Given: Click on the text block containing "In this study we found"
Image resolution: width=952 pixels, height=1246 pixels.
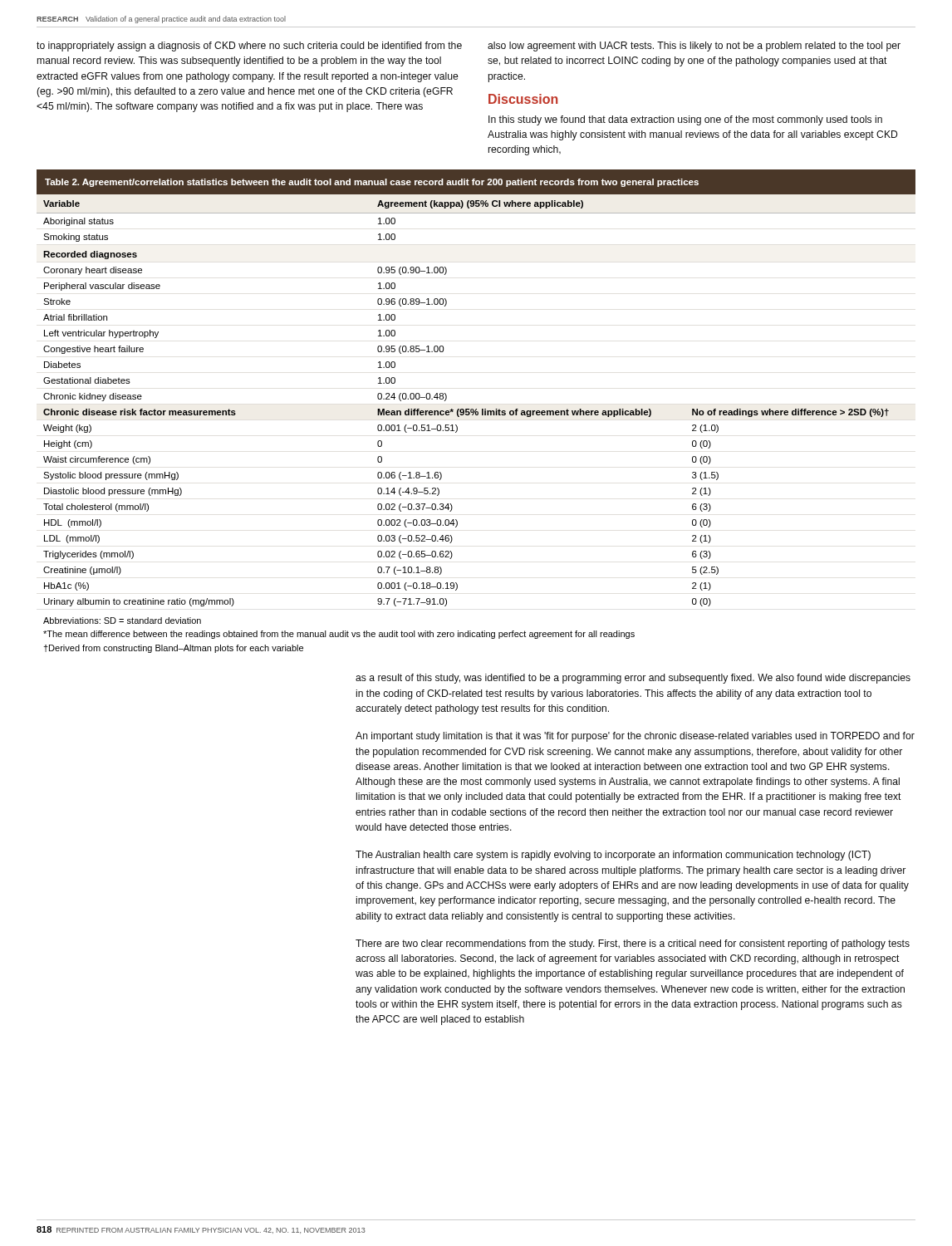Looking at the screenshot, I should (x=693, y=135).
